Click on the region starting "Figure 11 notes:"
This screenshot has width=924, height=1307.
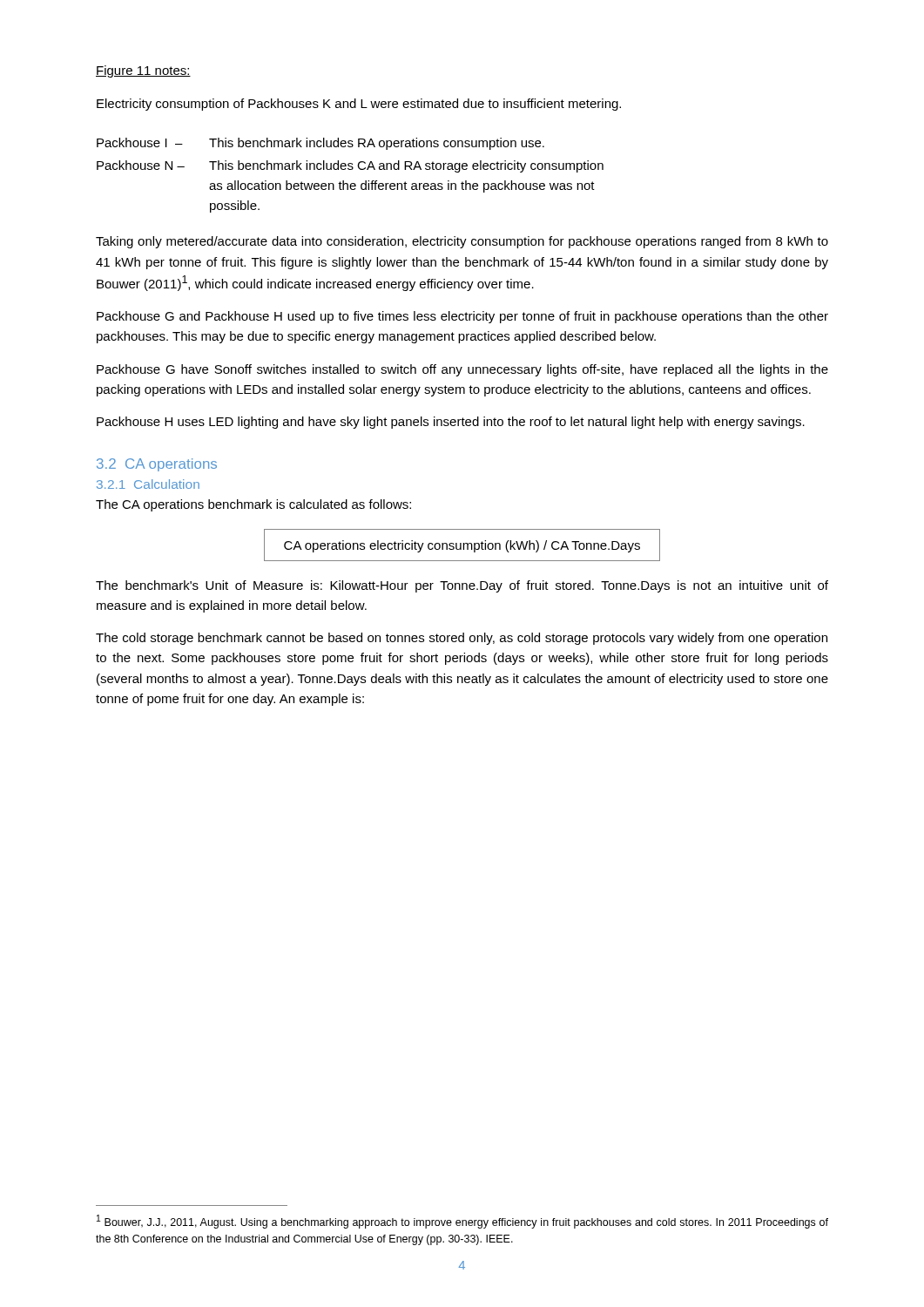143,70
